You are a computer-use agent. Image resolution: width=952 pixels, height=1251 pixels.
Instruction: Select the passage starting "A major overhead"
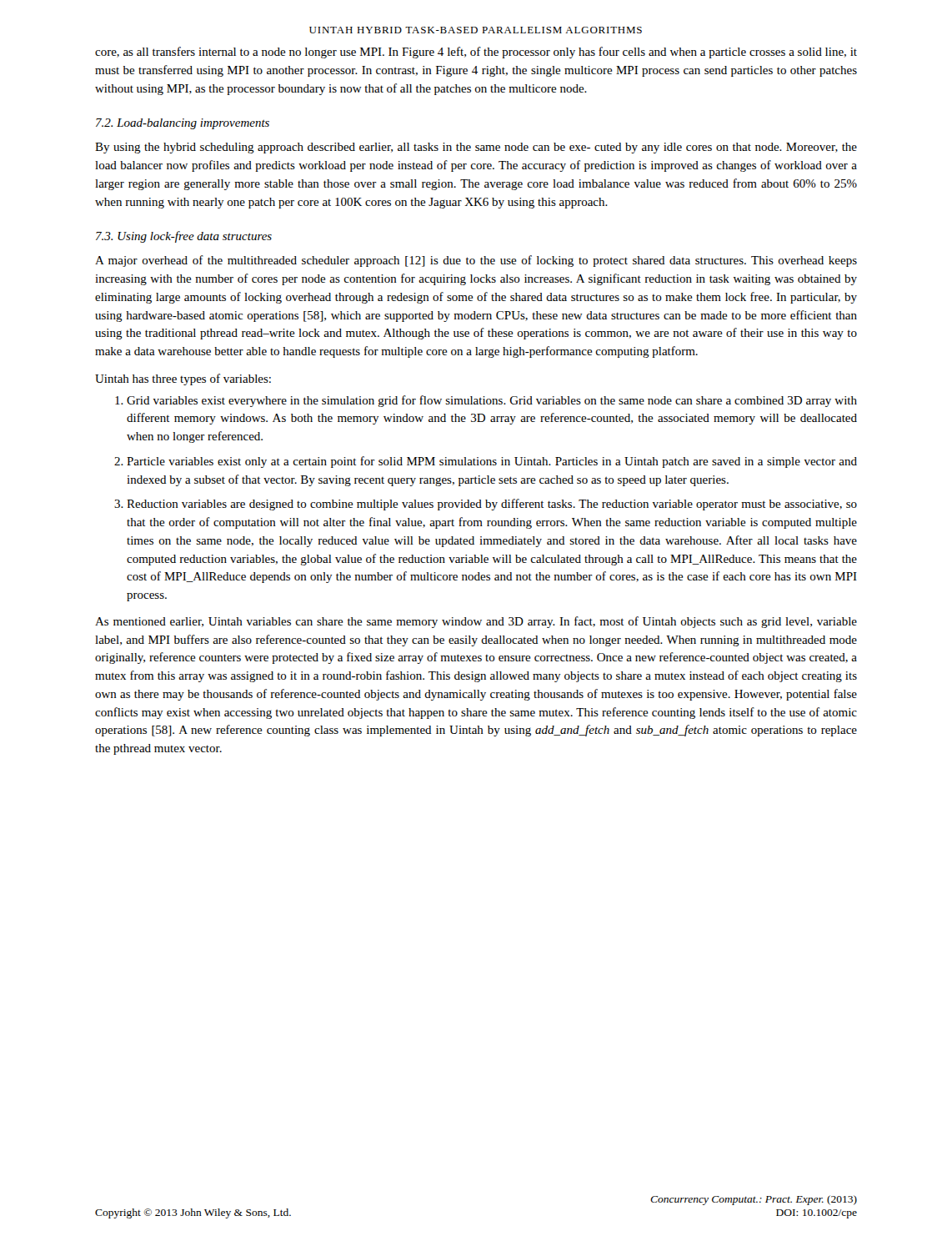(476, 306)
